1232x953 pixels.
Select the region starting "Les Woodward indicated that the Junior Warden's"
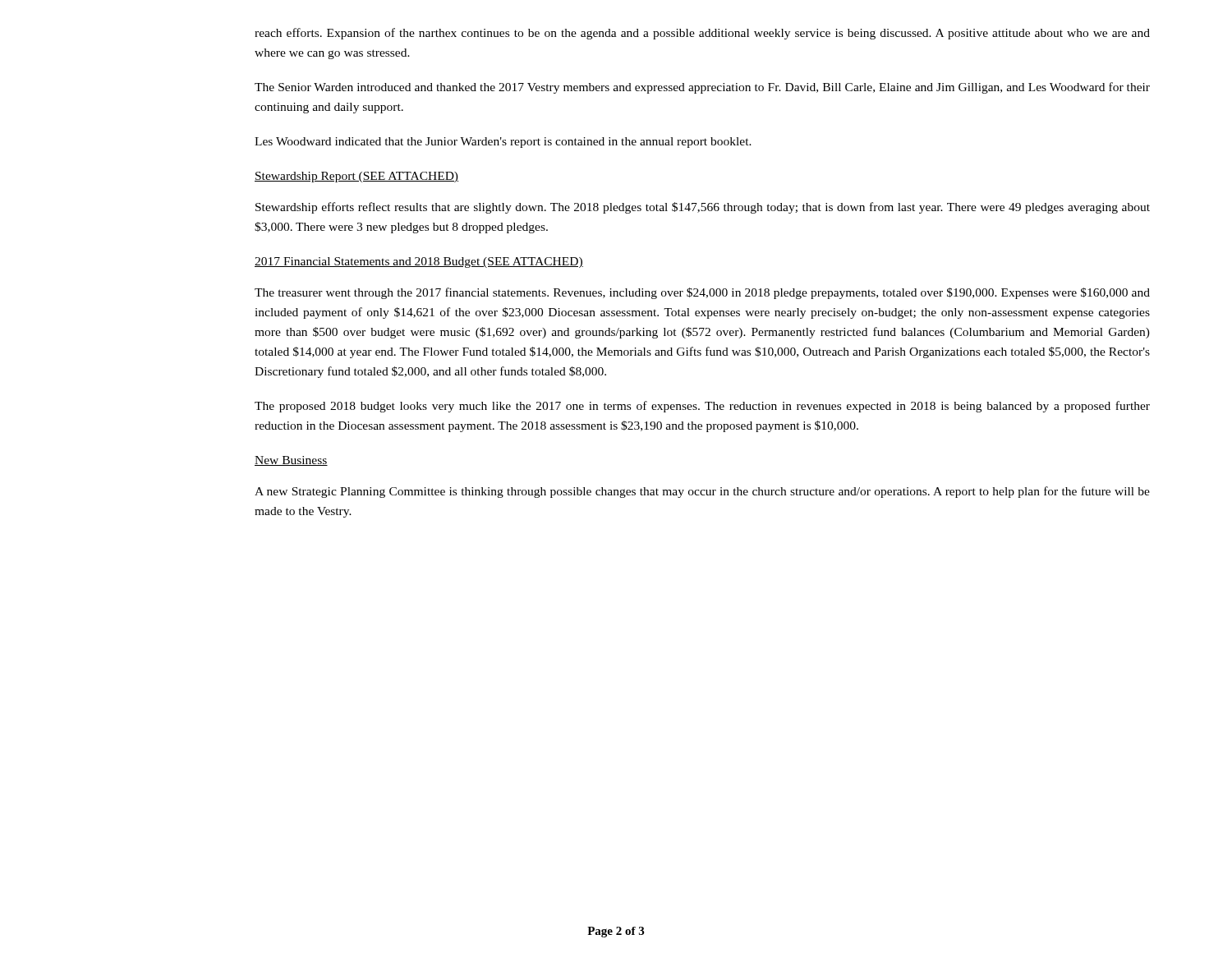coord(503,141)
